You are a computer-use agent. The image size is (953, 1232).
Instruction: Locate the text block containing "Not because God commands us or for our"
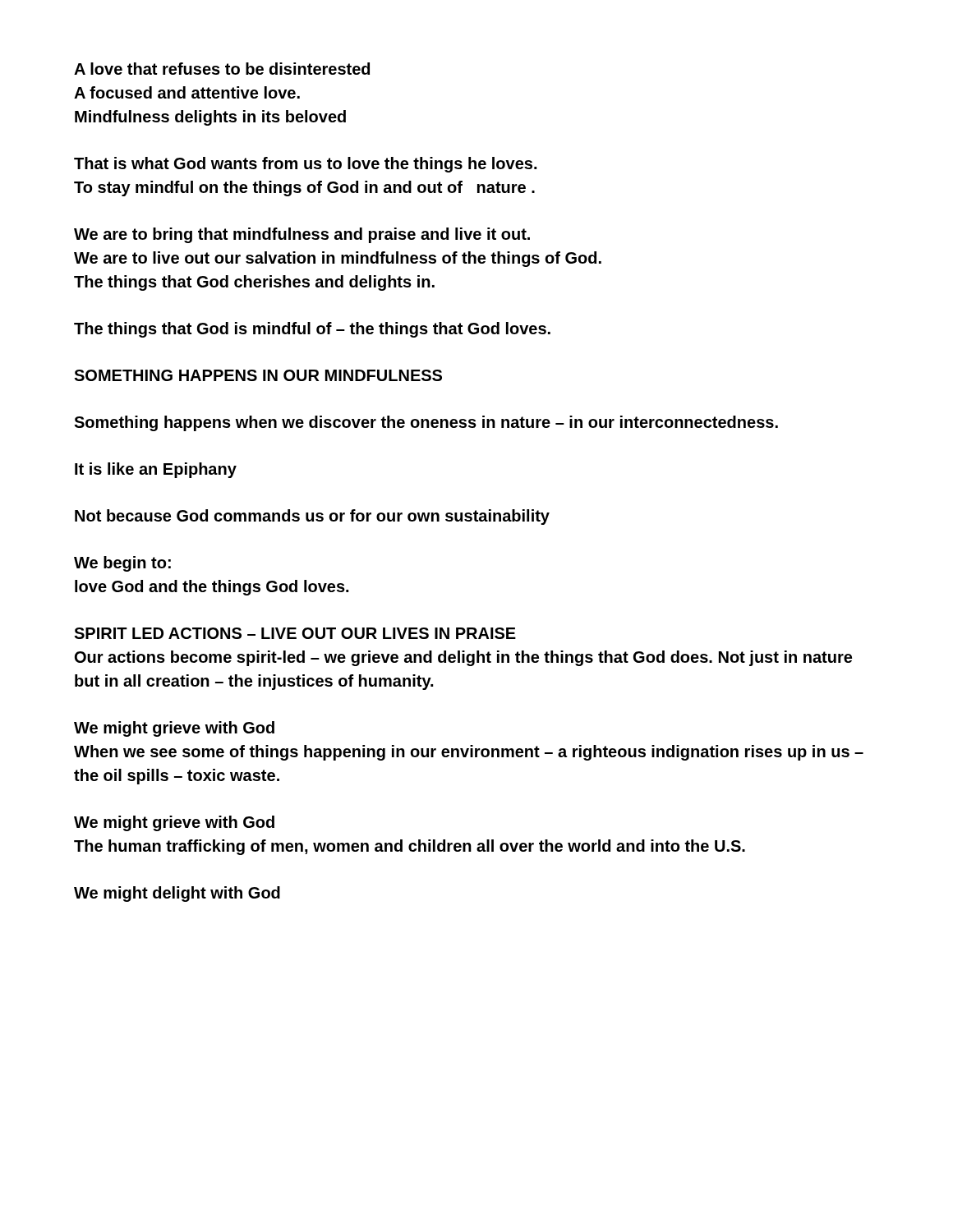click(x=312, y=516)
